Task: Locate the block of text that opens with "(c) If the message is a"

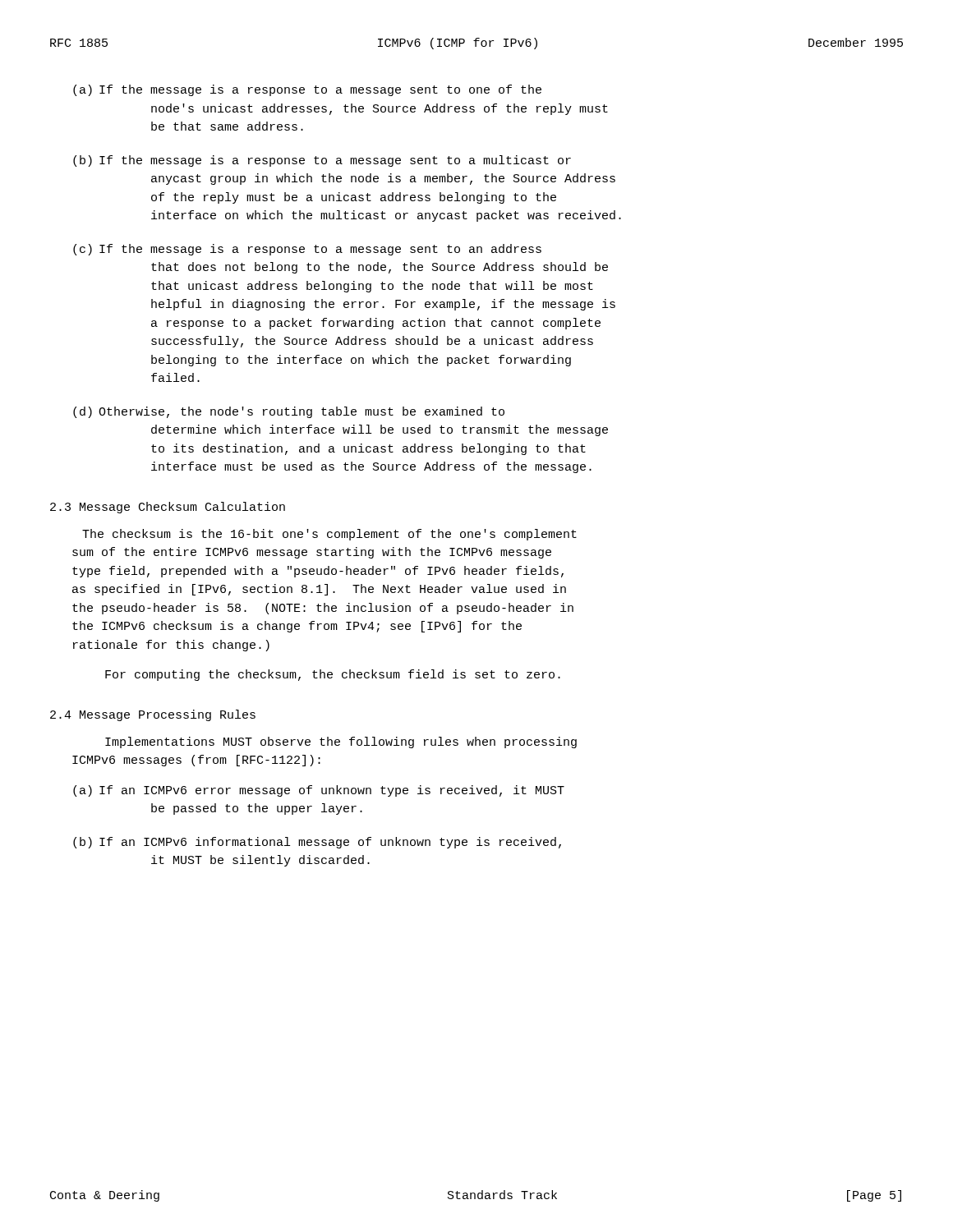Action: (x=476, y=315)
